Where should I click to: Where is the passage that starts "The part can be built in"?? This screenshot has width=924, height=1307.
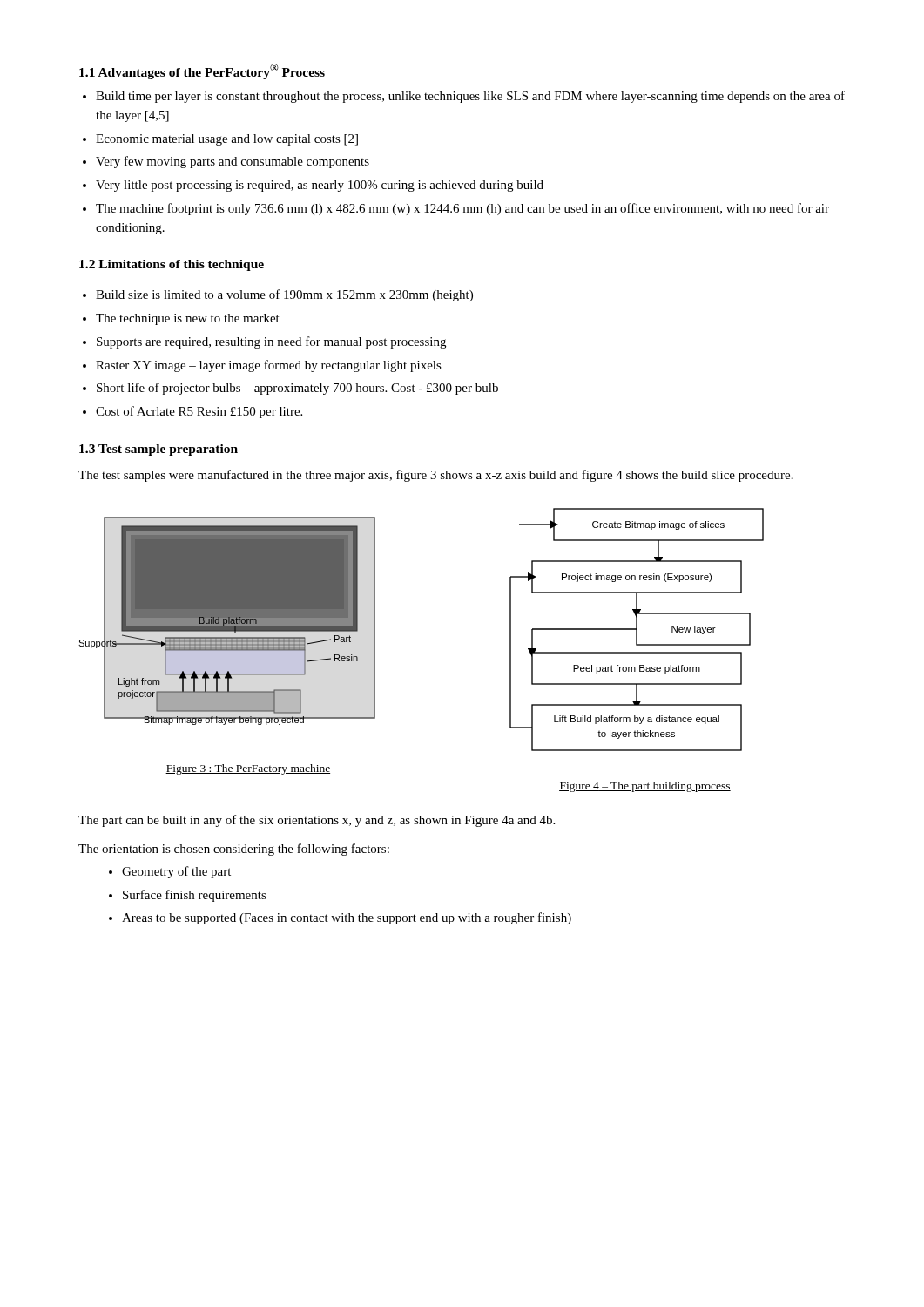(x=317, y=820)
